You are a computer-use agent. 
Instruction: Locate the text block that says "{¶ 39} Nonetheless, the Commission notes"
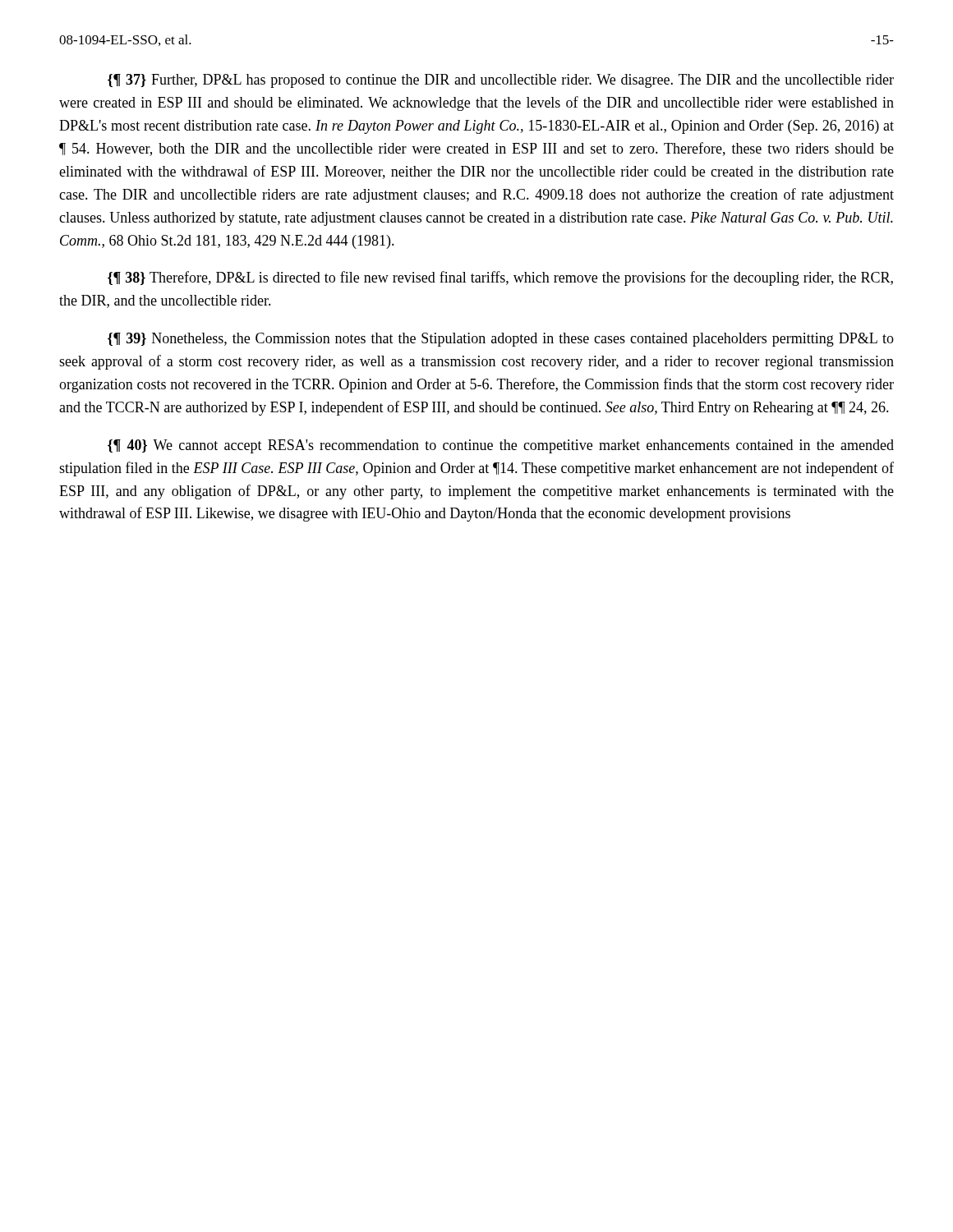[x=476, y=372]
